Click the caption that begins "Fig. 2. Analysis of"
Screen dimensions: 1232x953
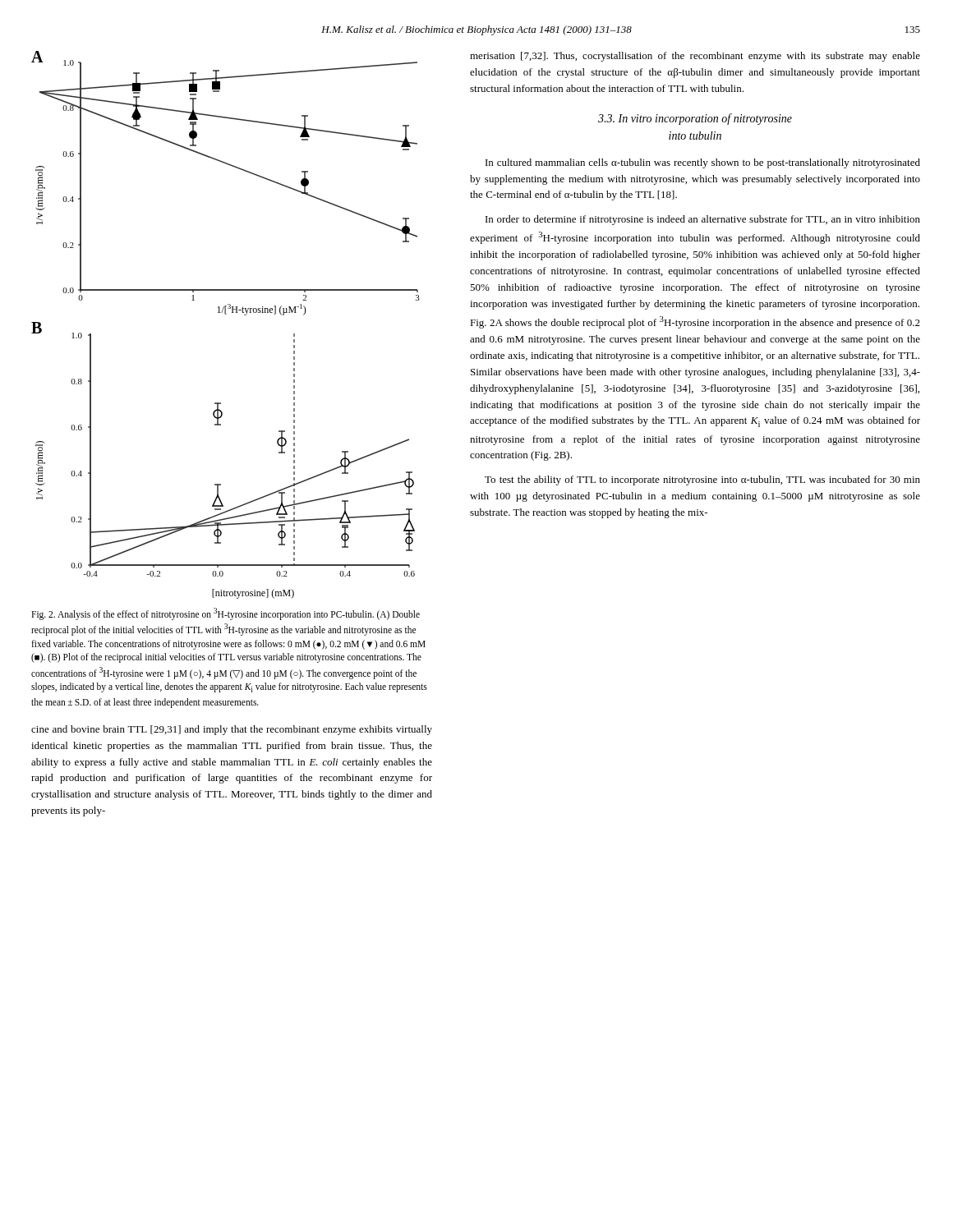point(229,657)
